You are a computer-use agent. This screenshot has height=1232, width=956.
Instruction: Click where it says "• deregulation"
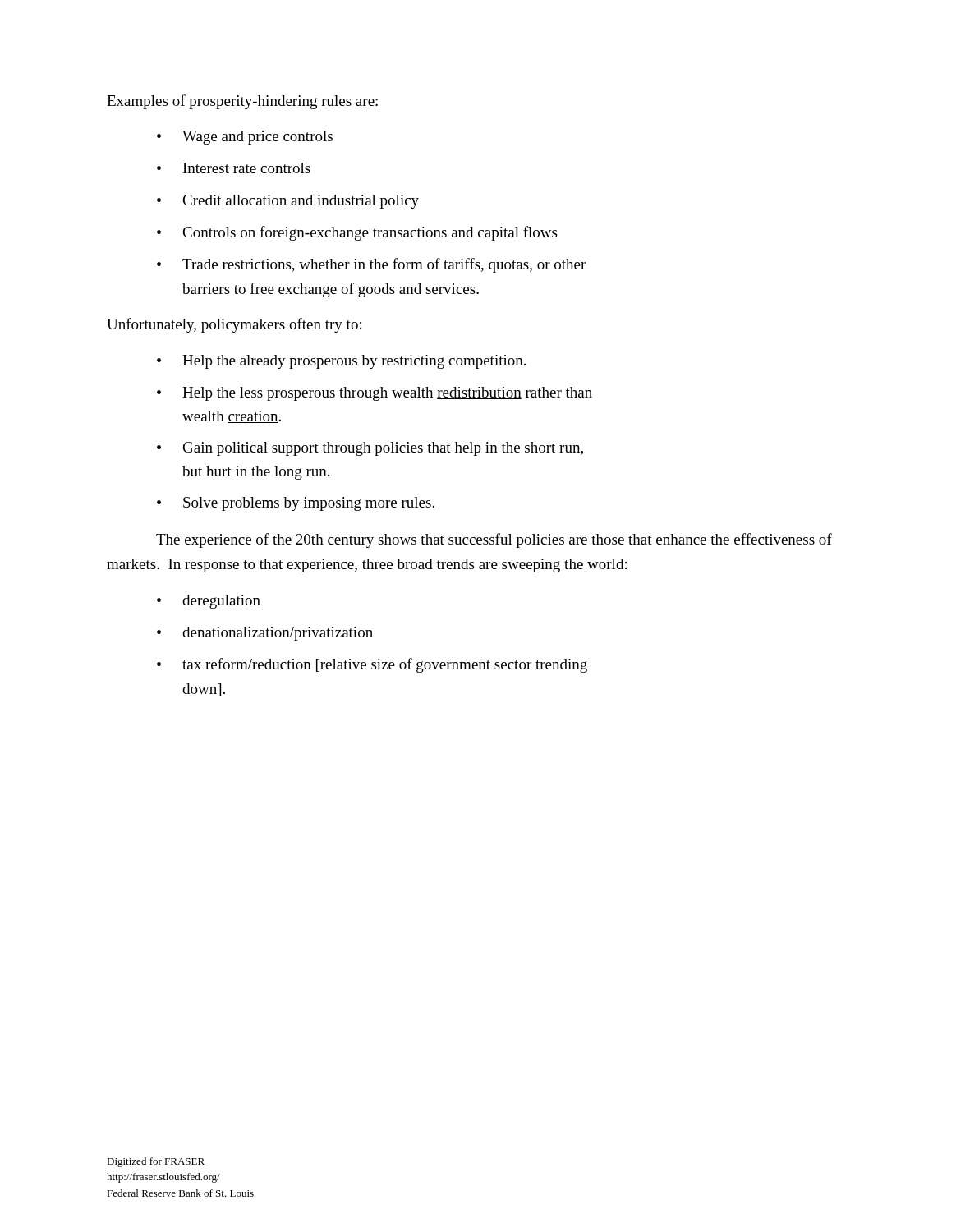(208, 601)
